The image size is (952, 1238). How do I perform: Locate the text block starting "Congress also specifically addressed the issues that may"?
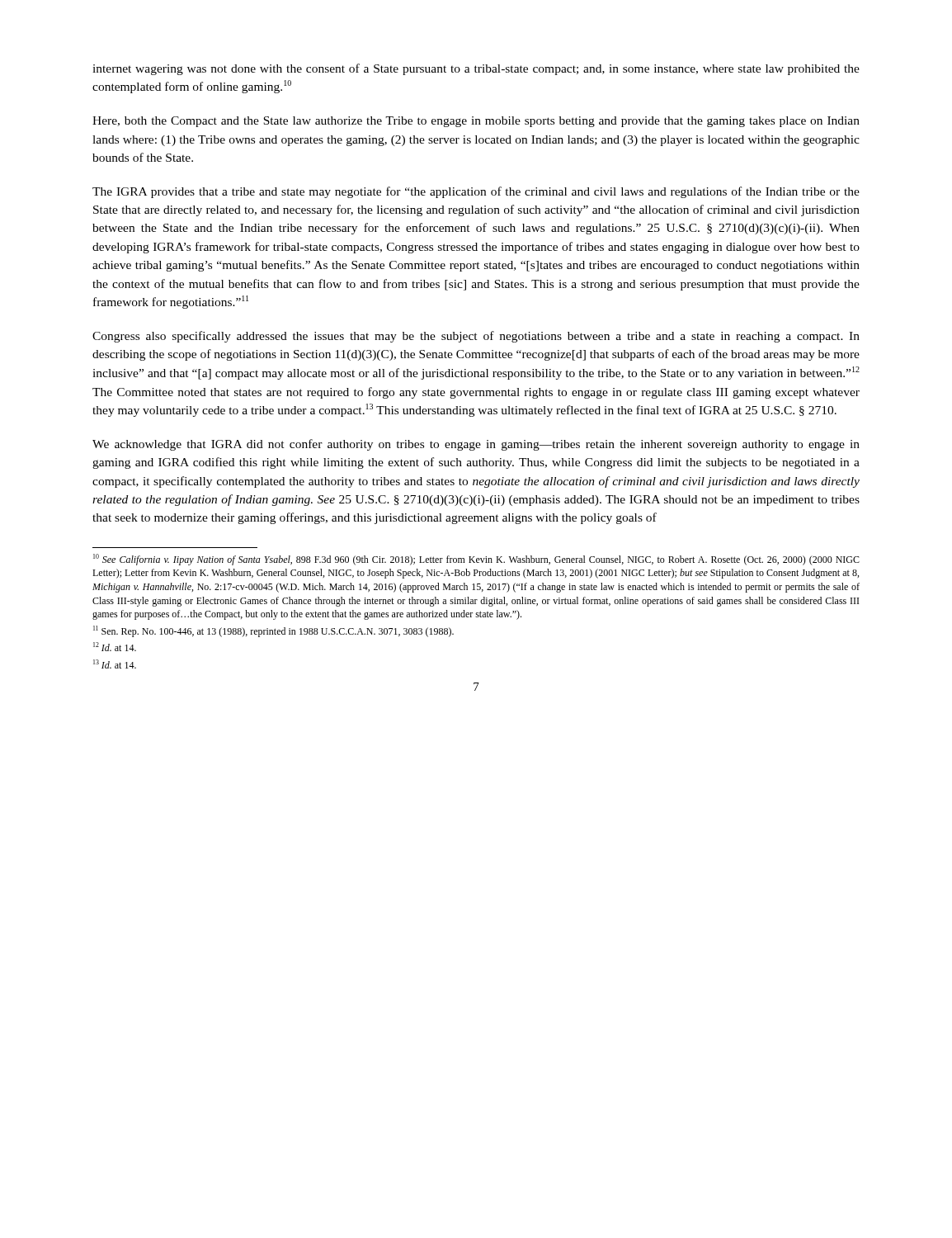click(476, 373)
